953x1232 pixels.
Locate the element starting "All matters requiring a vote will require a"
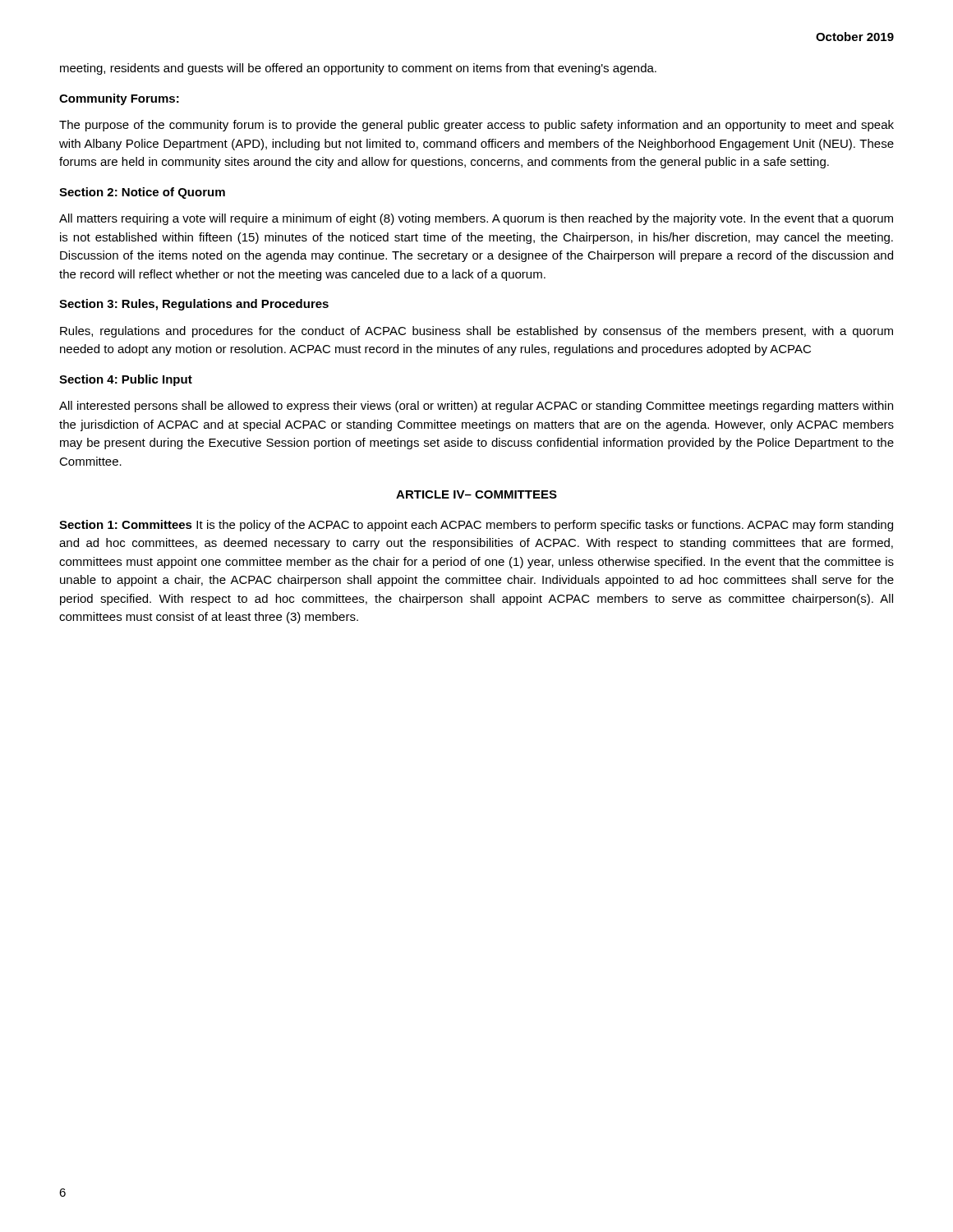coord(476,246)
